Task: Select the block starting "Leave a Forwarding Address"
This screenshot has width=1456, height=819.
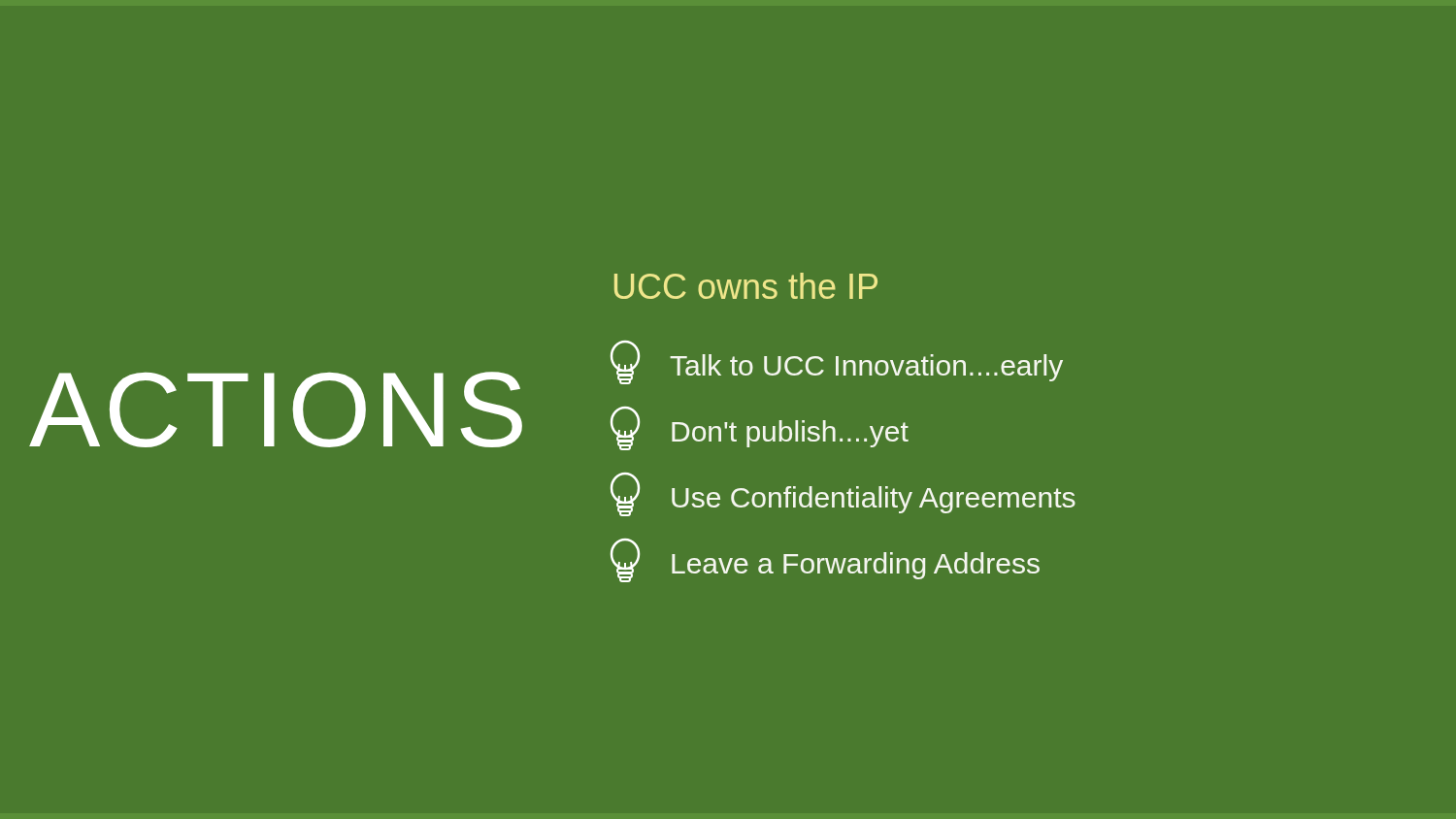Action: 1014,563
